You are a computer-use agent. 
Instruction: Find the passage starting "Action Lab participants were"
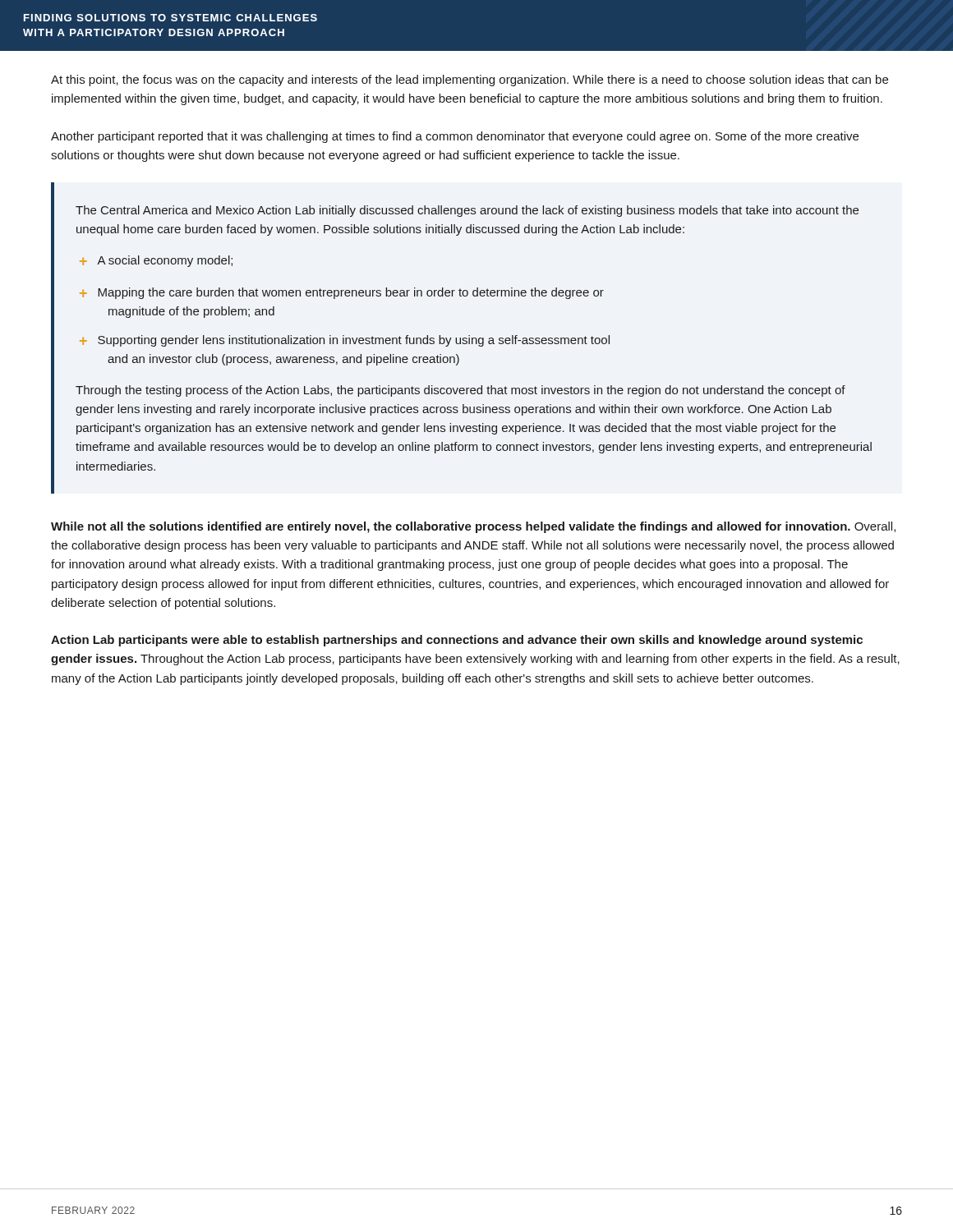pos(475,659)
